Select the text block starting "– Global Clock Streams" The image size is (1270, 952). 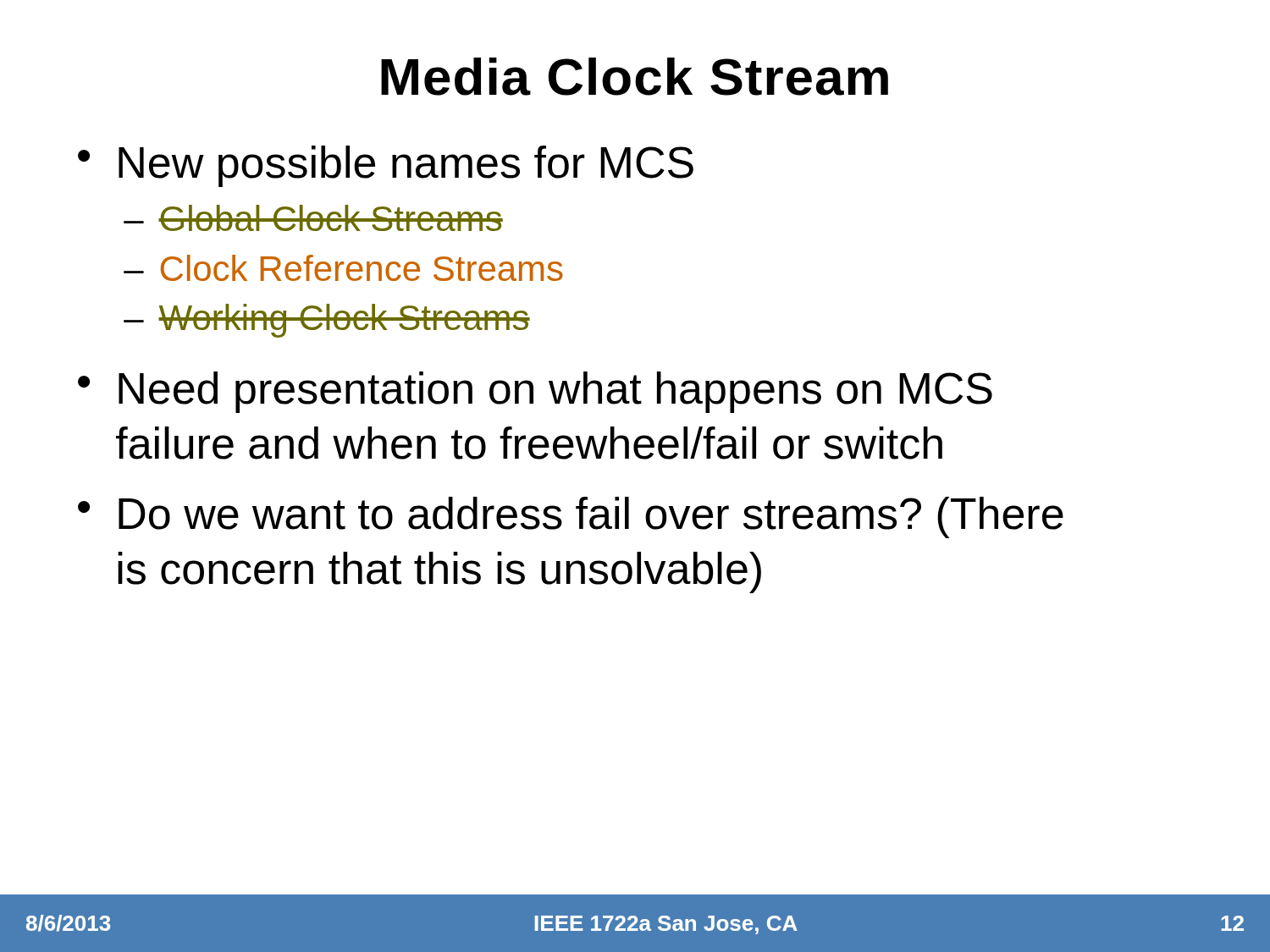pyautogui.click(x=313, y=219)
